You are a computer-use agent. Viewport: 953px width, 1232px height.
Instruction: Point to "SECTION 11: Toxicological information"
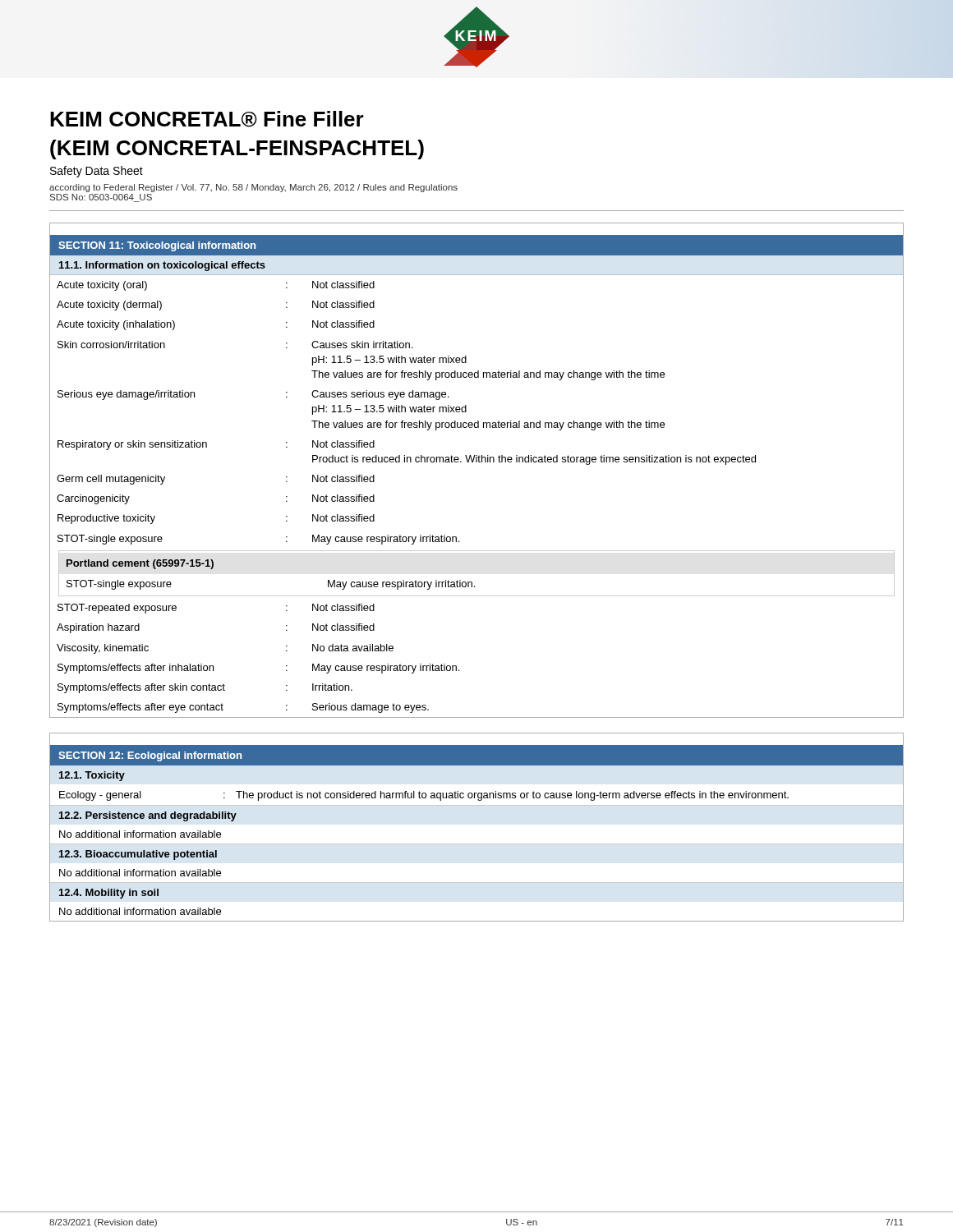(157, 245)
